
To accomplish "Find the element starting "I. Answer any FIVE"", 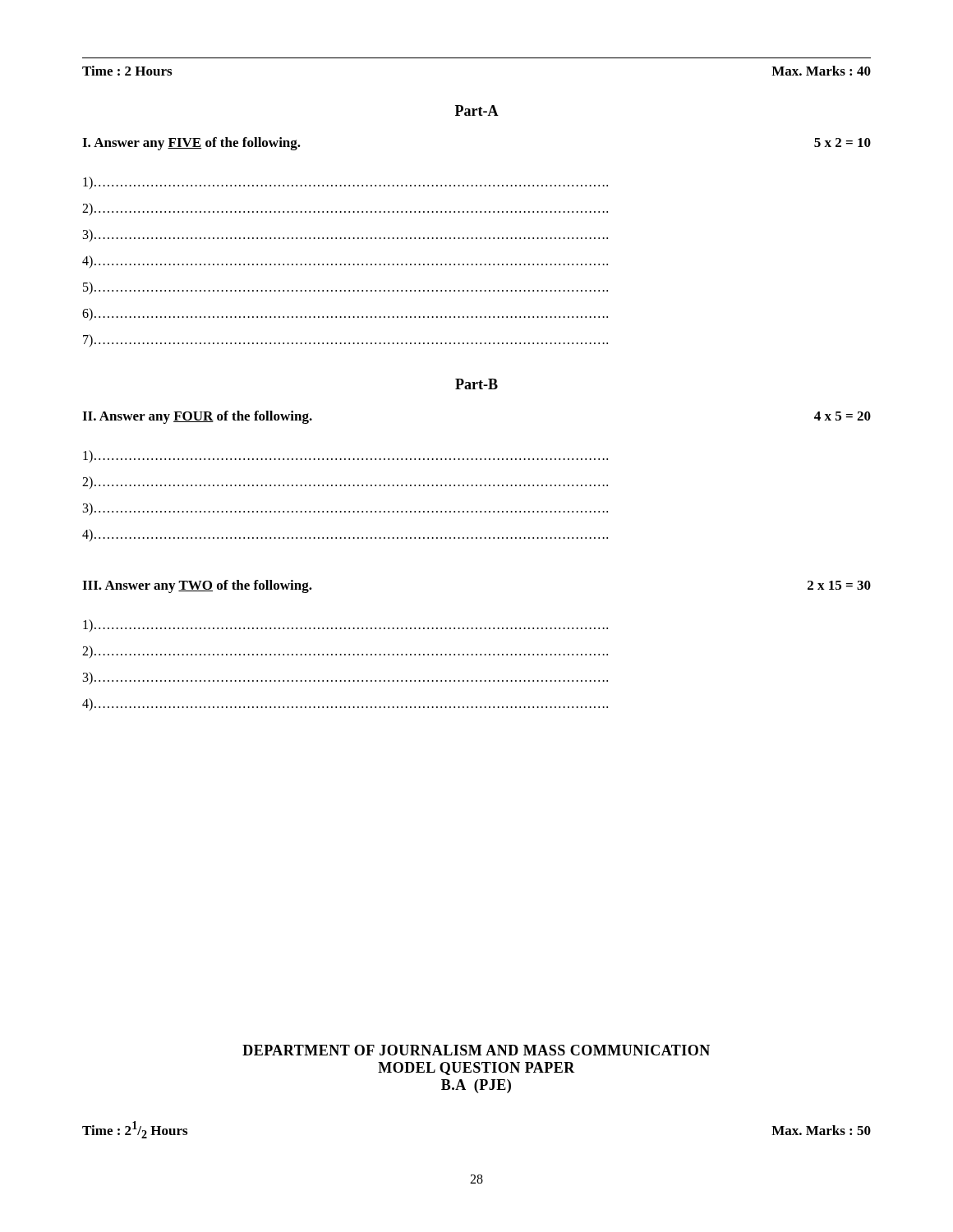I will (185, 143).
